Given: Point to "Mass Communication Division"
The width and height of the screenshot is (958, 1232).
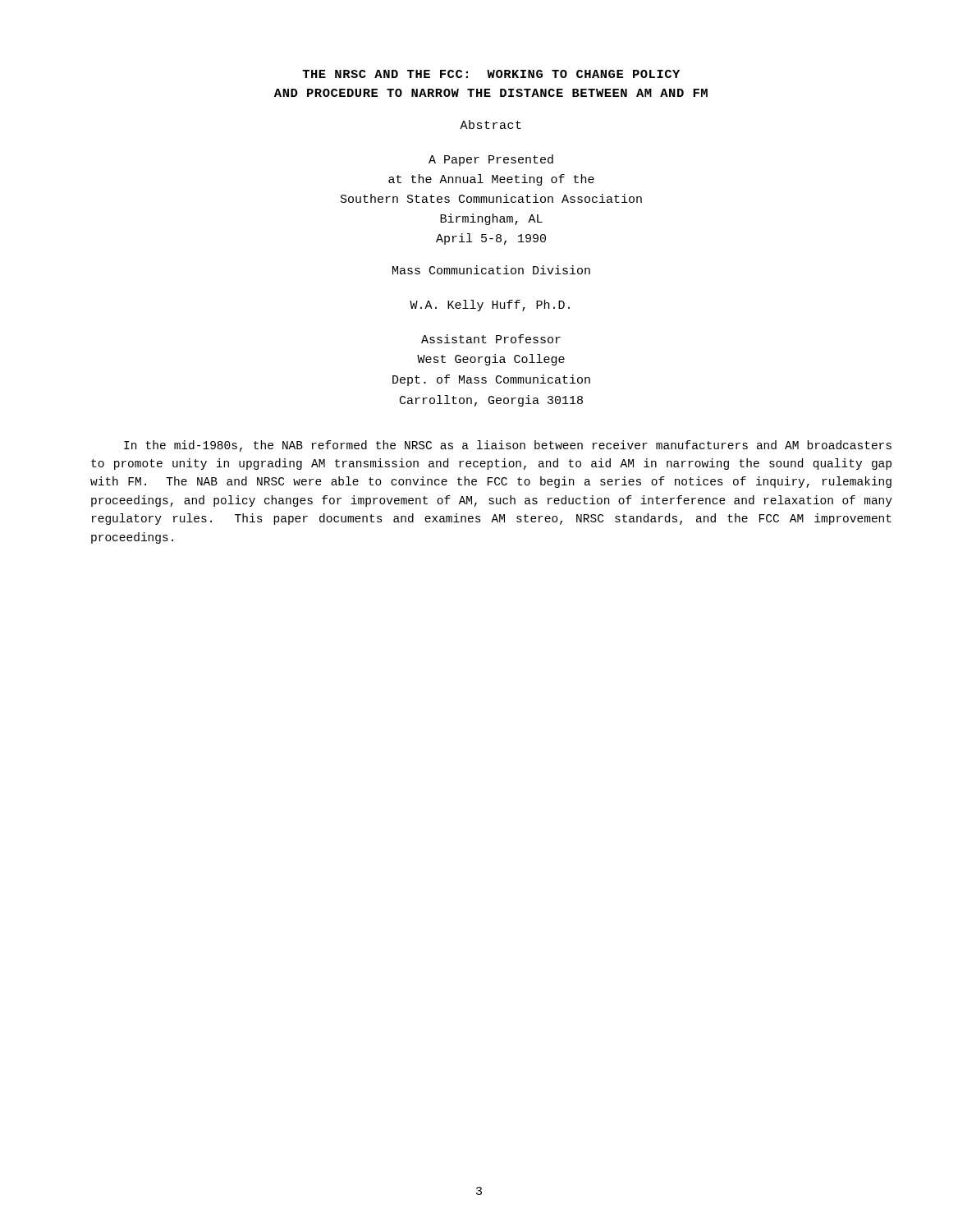Looking at the screenshot, I should pyautogui.click(x=491, y=271).
